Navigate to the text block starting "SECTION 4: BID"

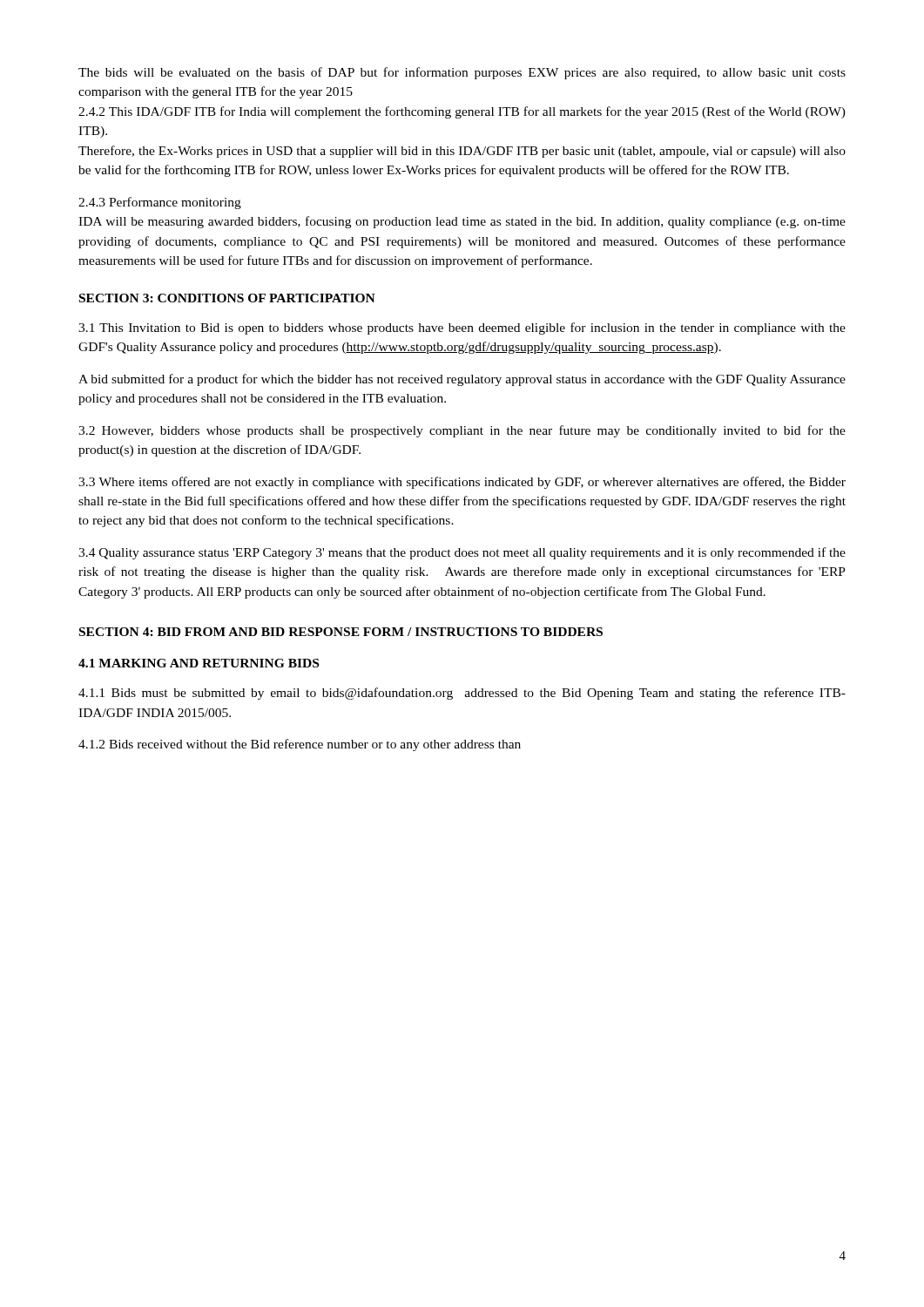(341, 632)
